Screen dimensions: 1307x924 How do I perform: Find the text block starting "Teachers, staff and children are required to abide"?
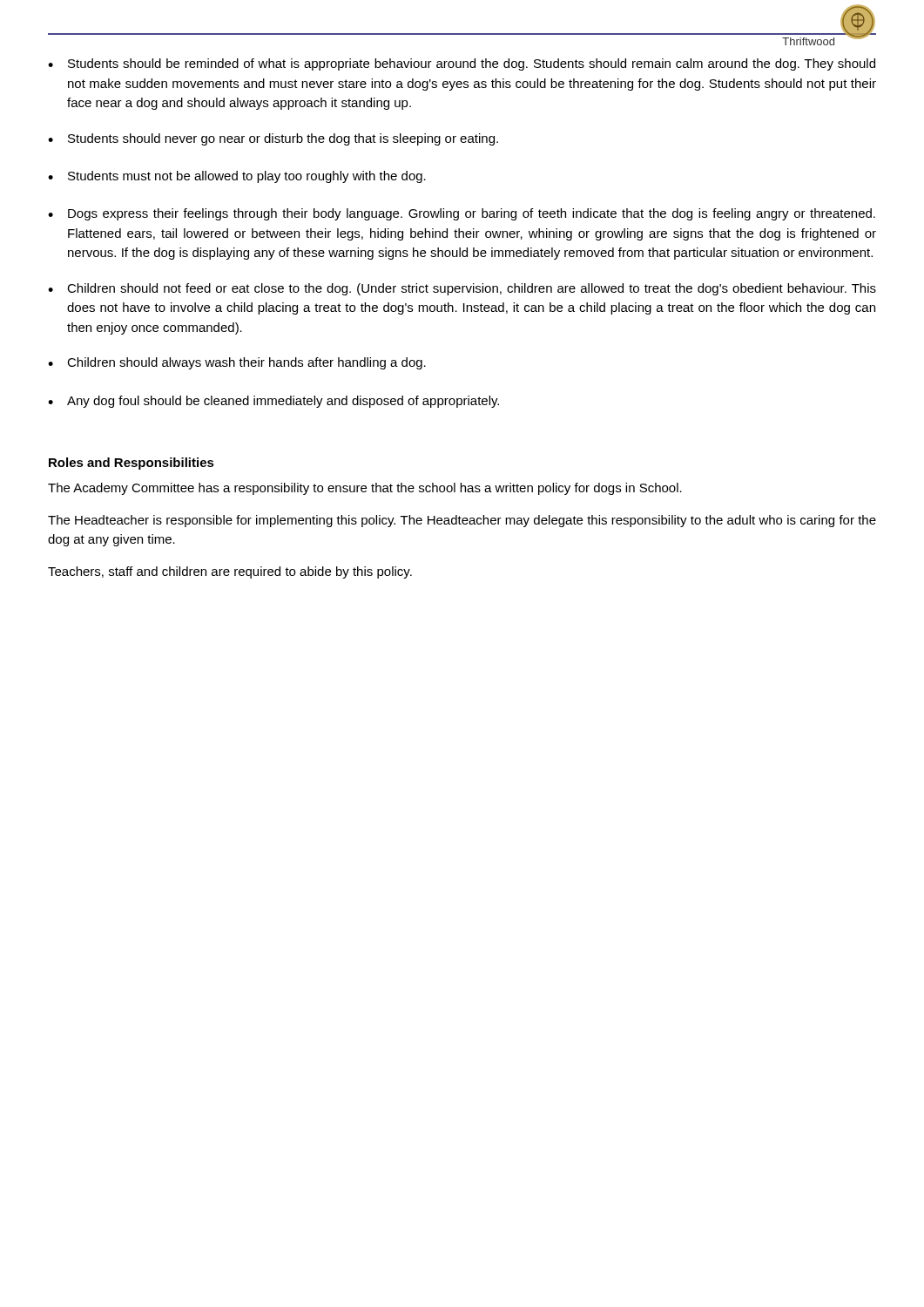(x=230, y=571)
